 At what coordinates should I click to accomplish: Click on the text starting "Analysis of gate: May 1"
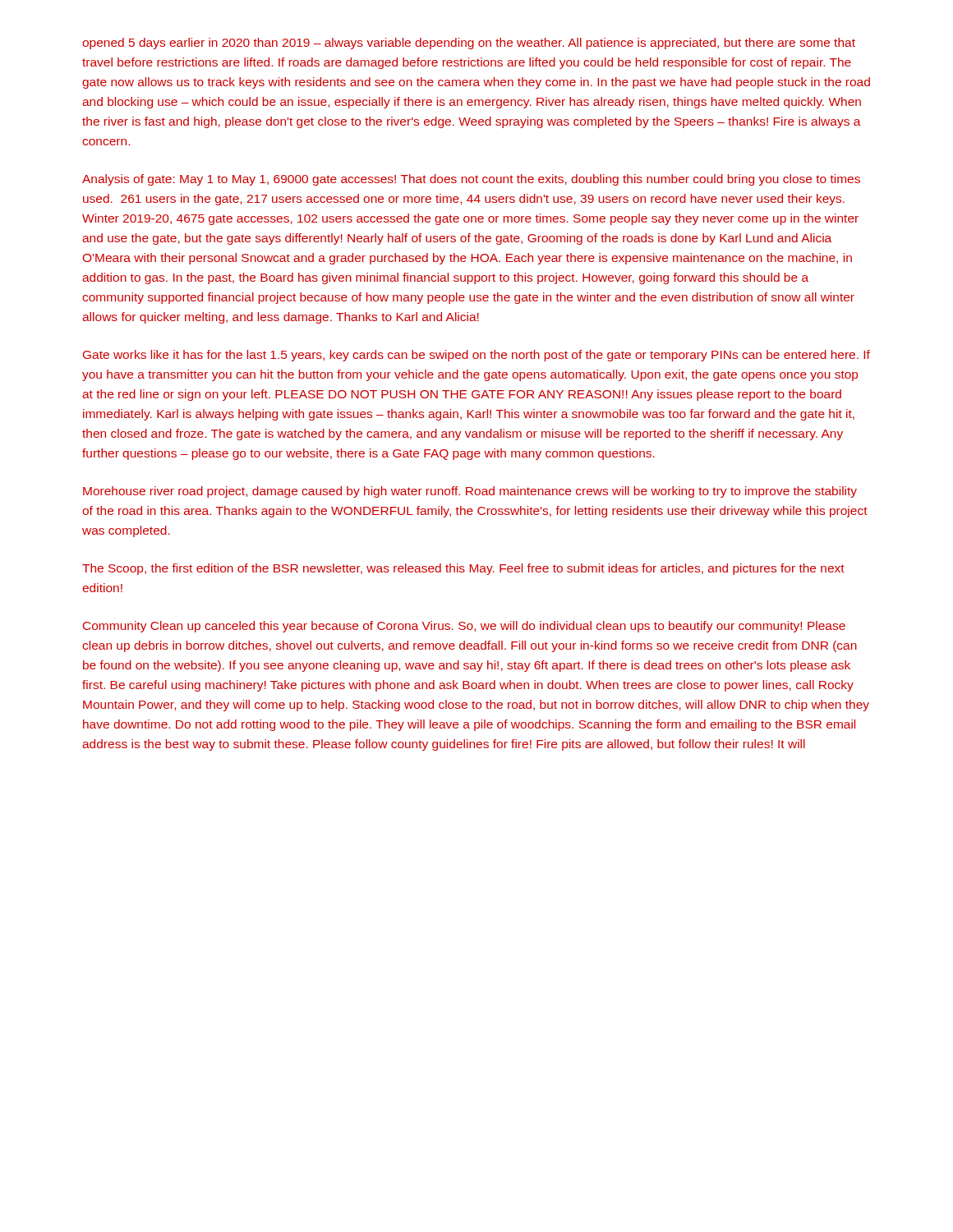[471, 248]
